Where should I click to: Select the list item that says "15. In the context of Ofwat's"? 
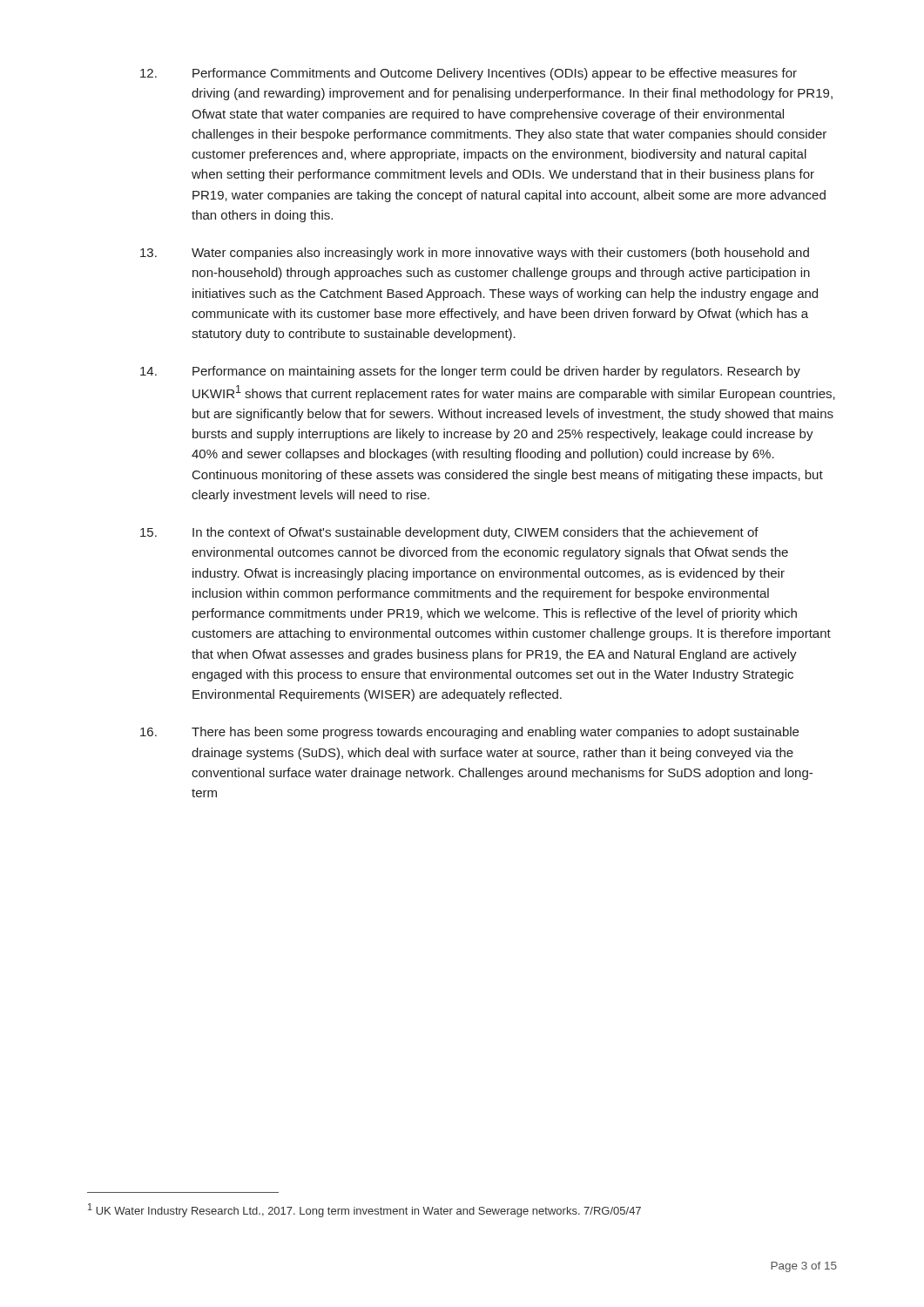(x=488, y=613)
